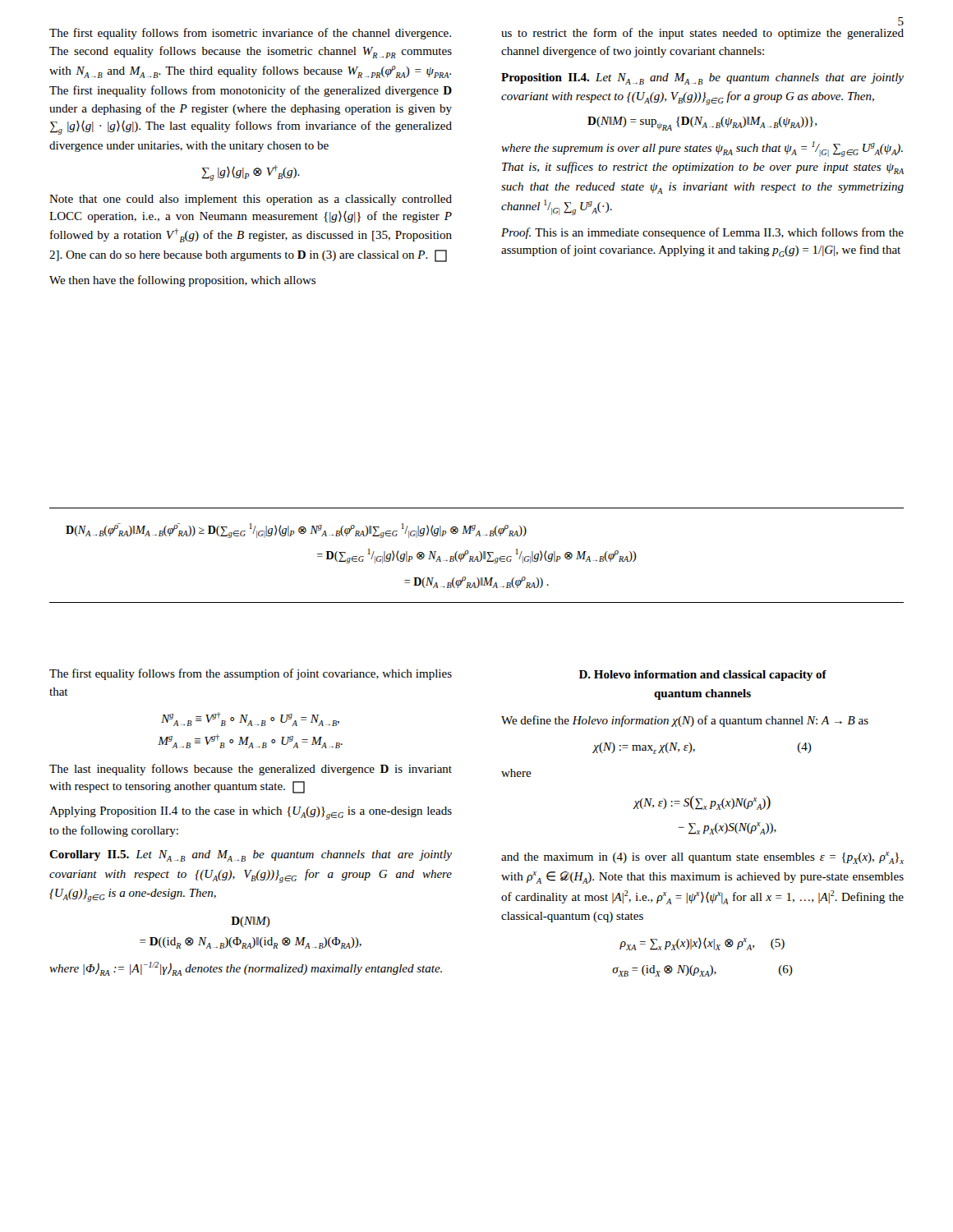Where is the passage that starts "where |Φ⟩RA :="?
The image size is (953, 1232).
coord(246,969)
